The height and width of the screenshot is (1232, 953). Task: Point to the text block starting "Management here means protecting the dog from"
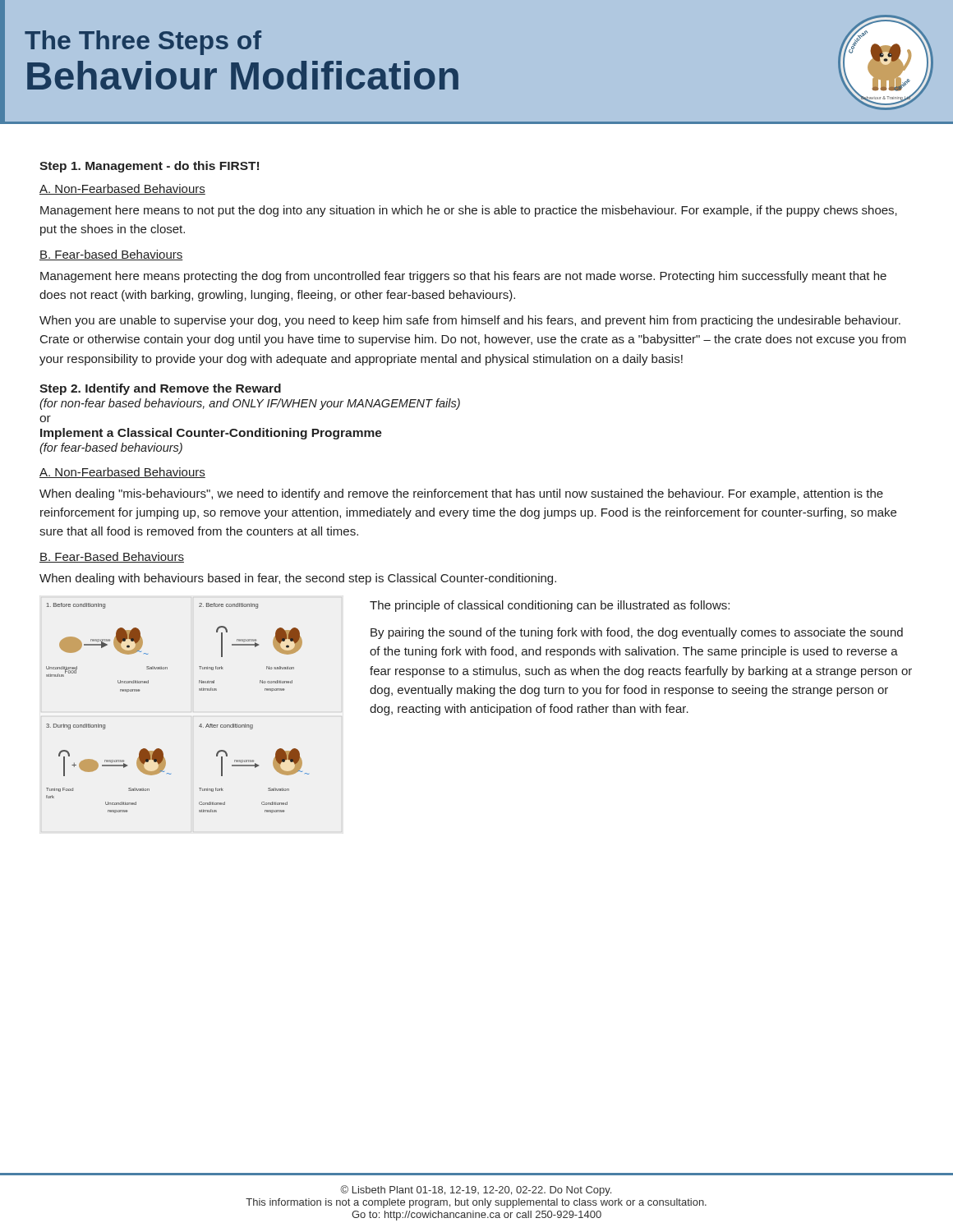[463, 285]
